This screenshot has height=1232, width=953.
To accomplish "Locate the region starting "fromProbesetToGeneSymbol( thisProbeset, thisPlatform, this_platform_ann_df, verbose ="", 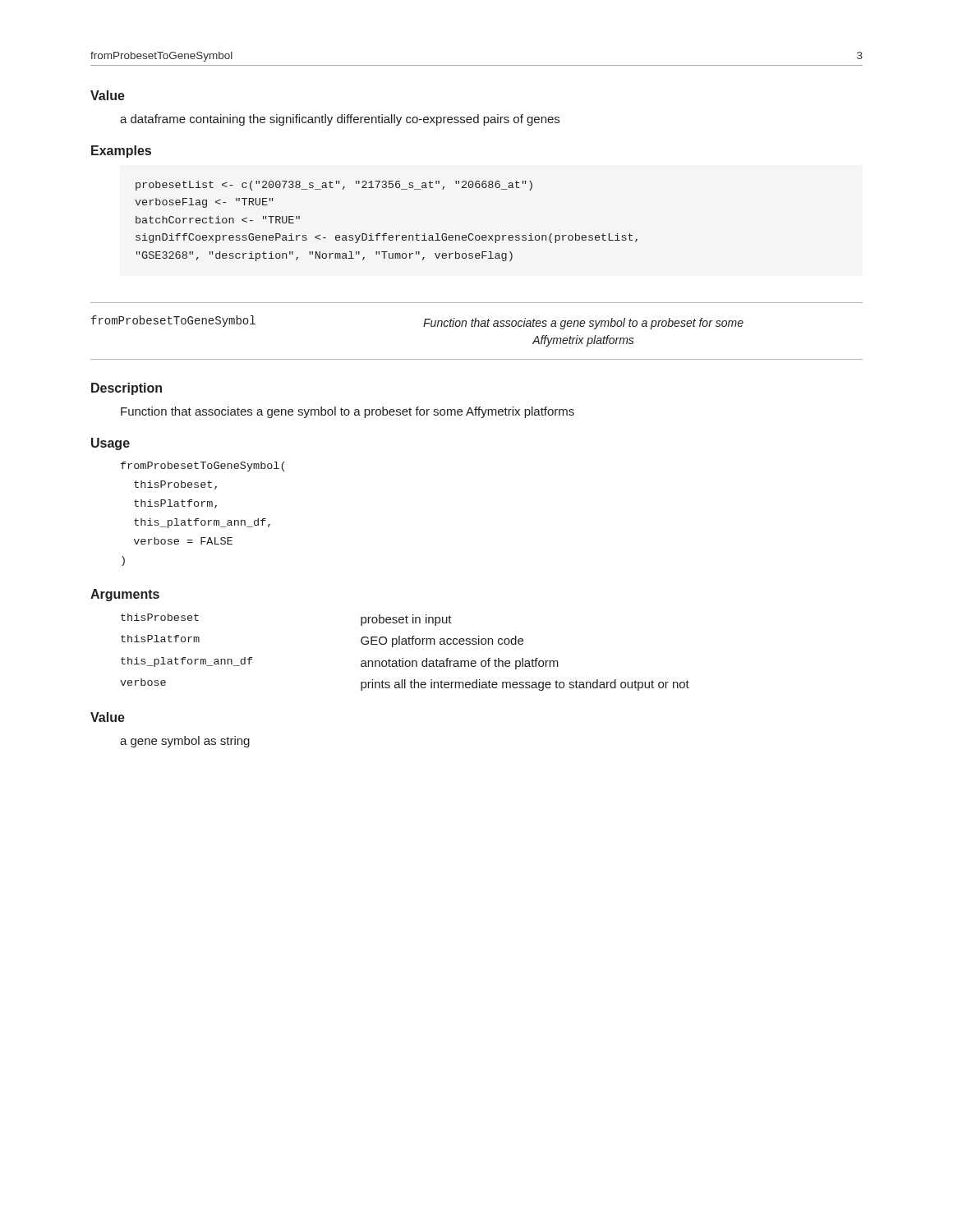I will click(x=203, y=467).
